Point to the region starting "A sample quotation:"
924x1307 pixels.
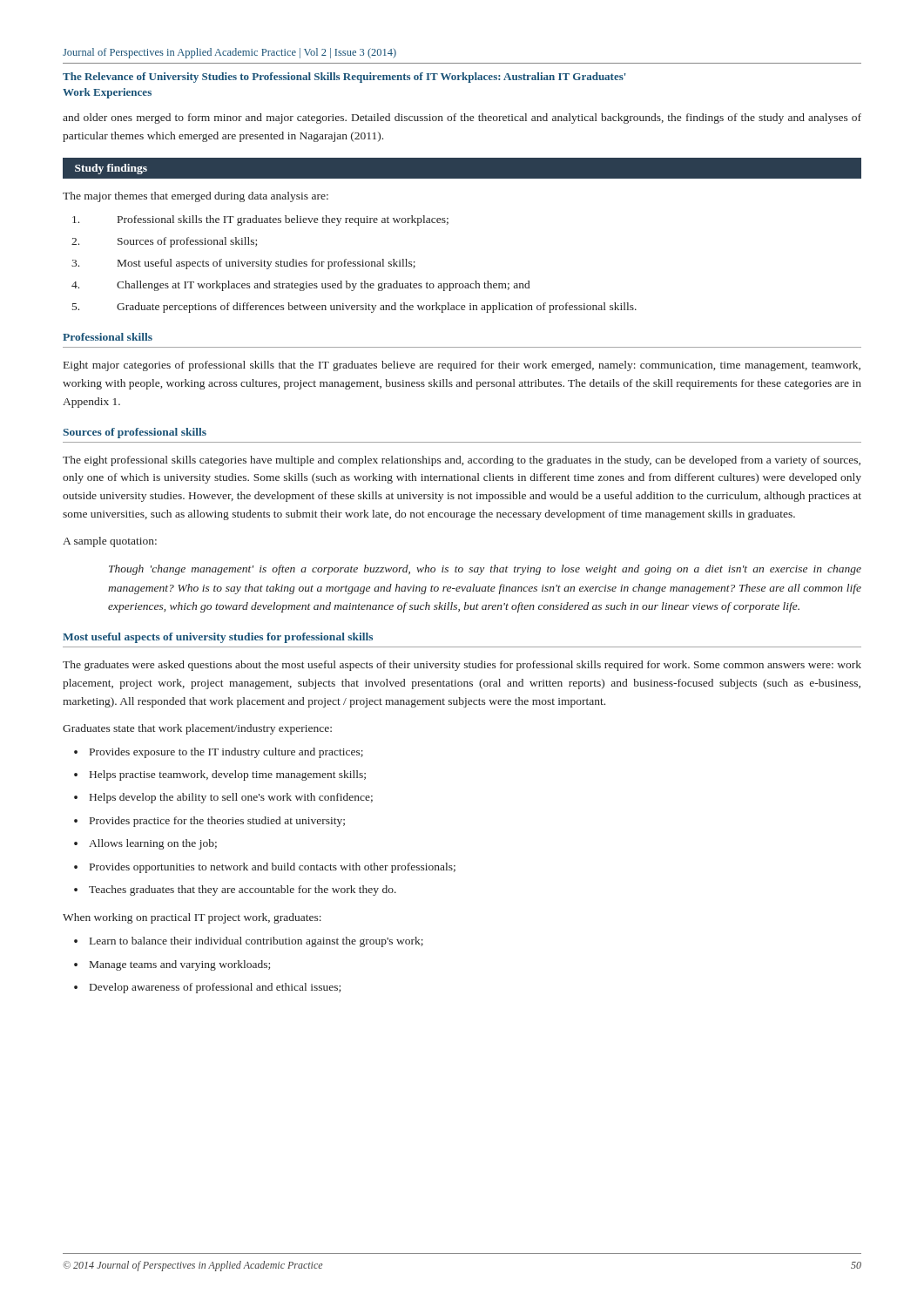[x=110, y=541]
